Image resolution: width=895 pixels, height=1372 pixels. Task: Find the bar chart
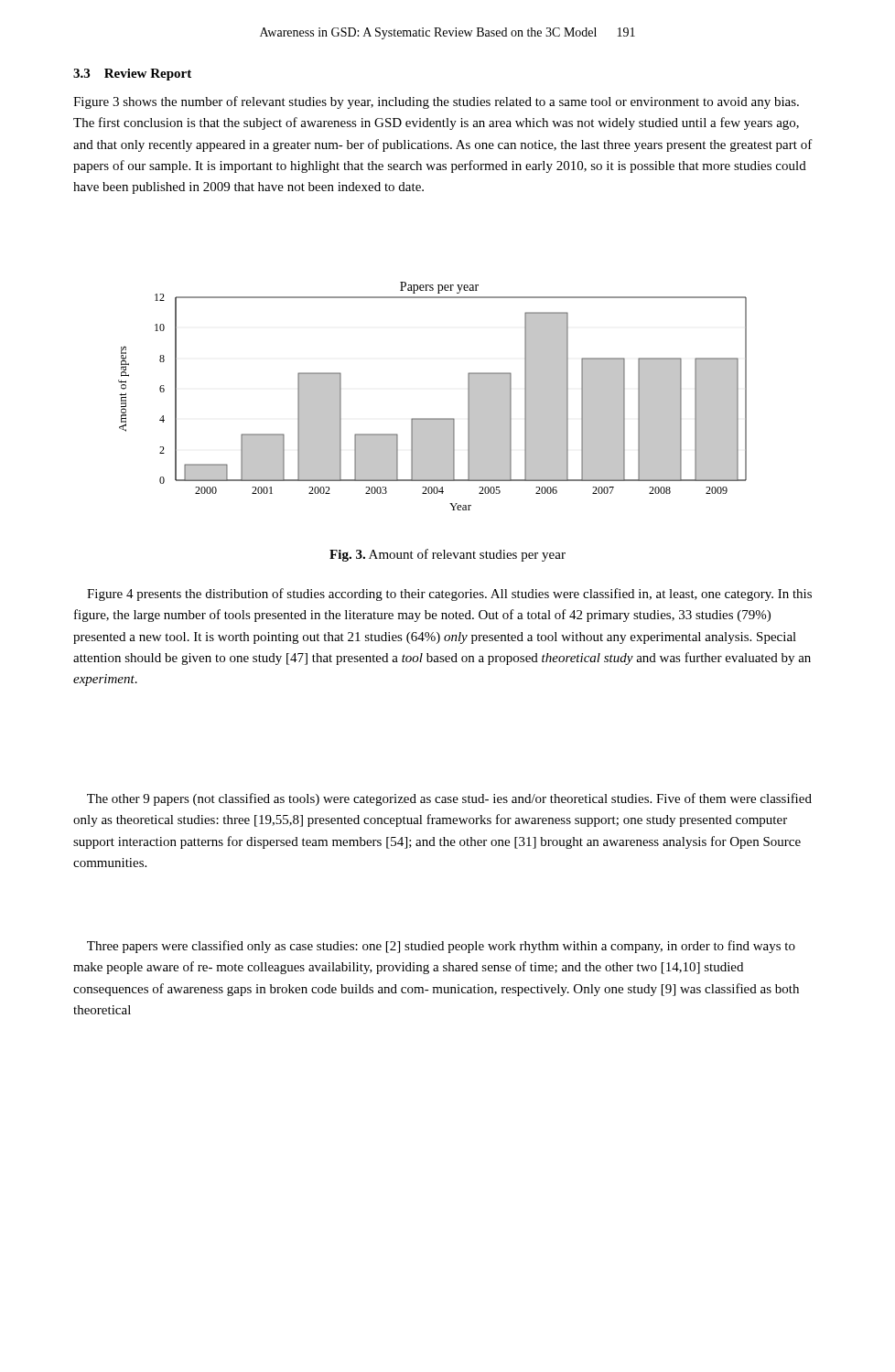(x=439, y=409)
